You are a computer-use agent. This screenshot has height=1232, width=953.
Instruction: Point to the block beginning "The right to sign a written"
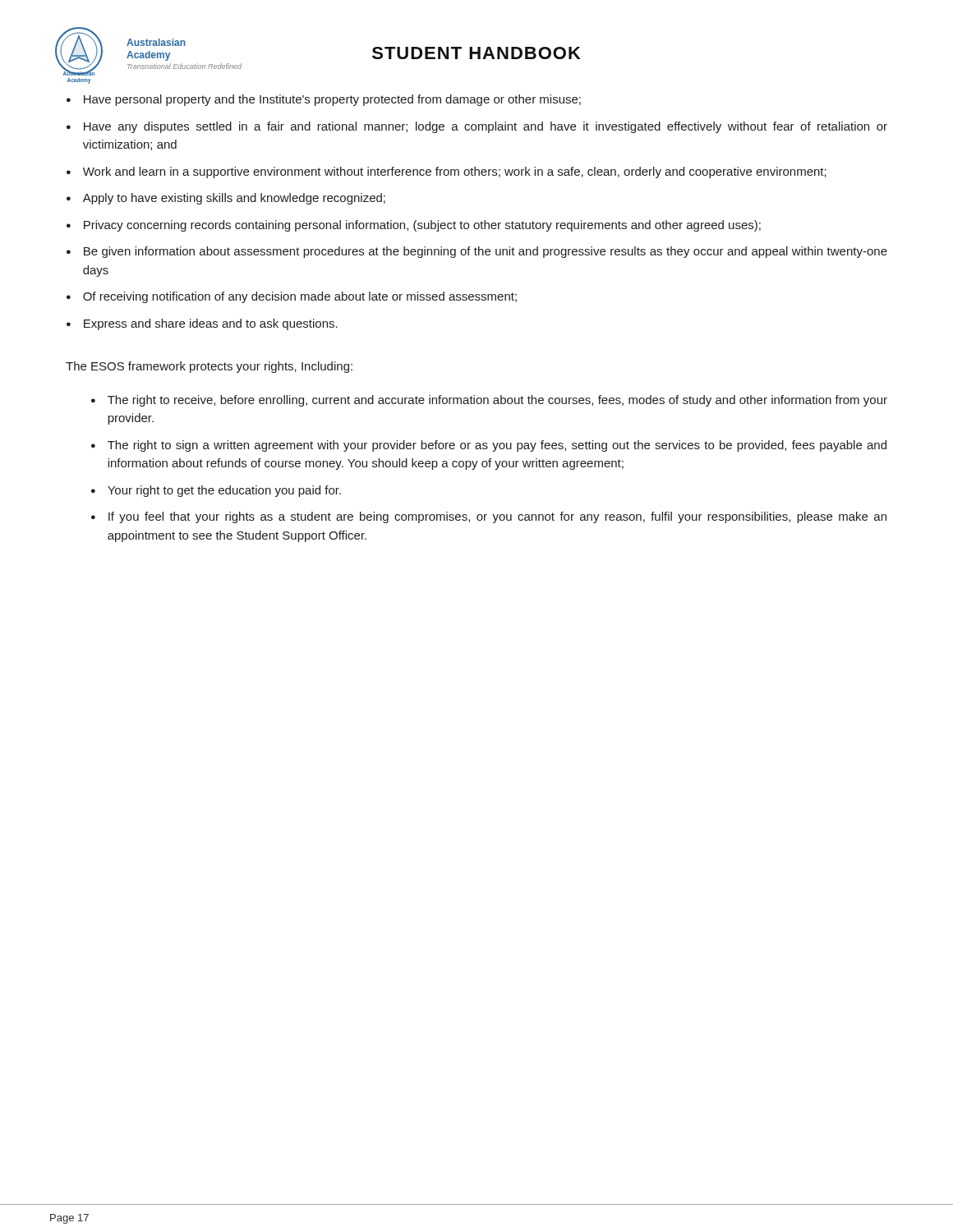[489, 454]
